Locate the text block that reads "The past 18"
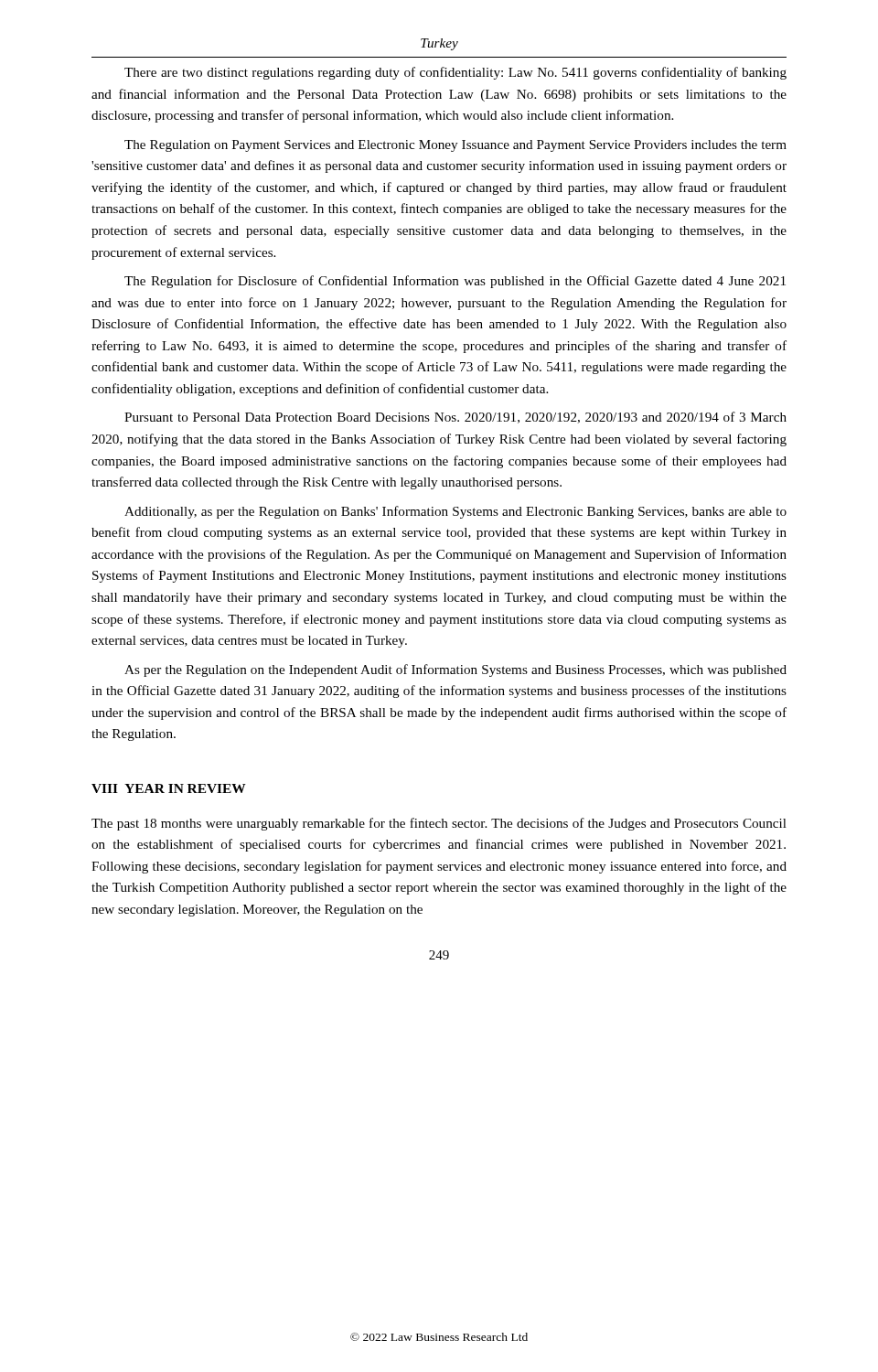 439,866
